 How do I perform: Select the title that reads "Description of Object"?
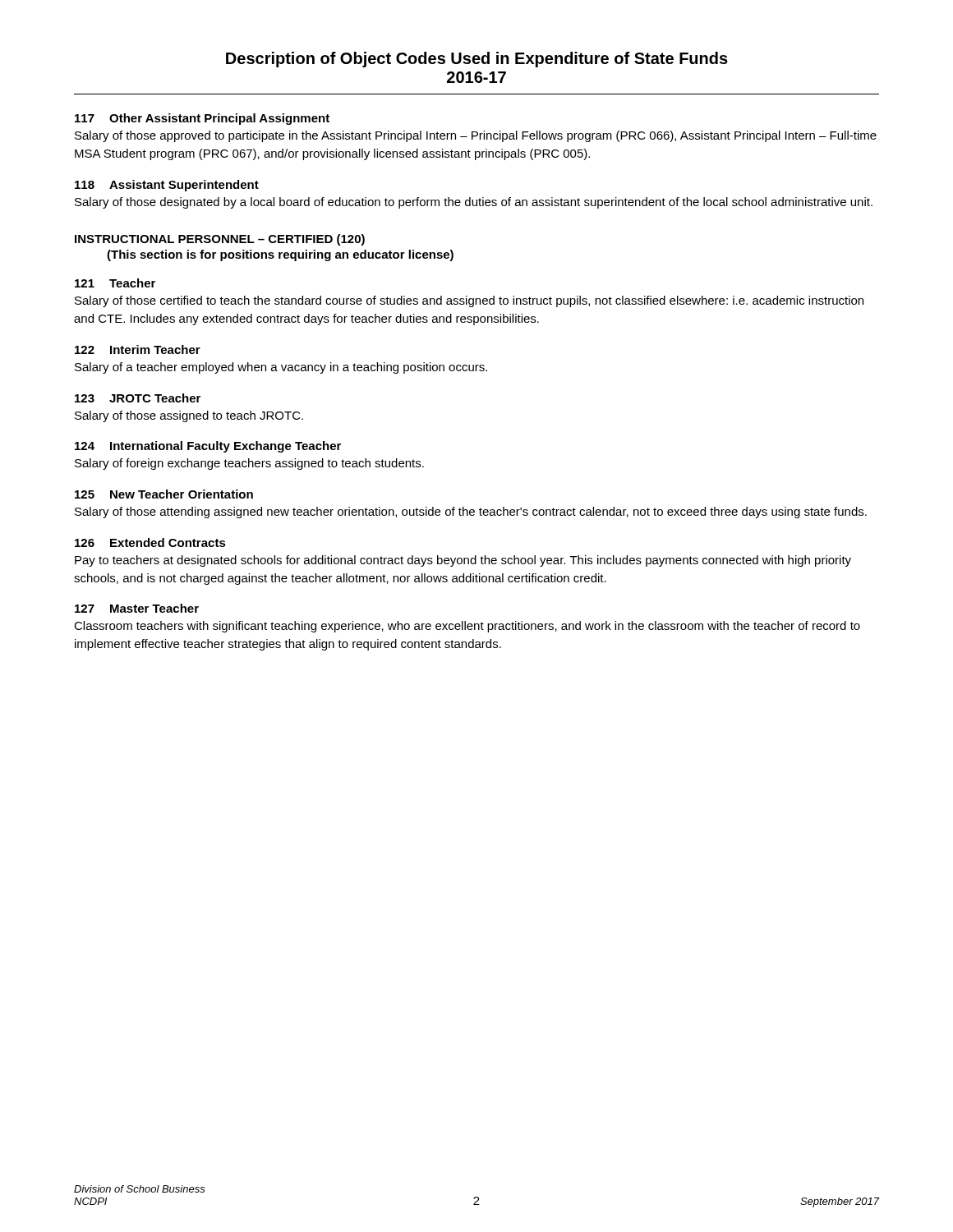click(476, 68)
